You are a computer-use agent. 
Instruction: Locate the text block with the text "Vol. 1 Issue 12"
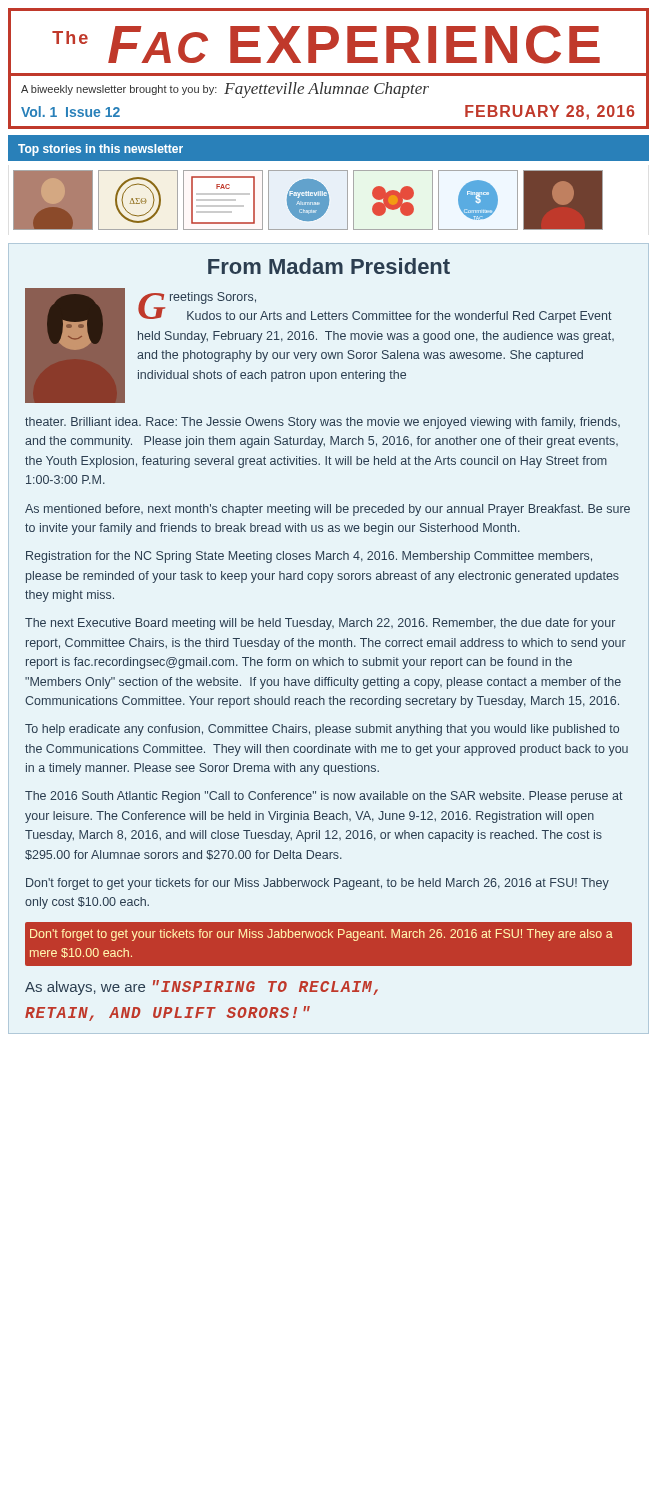click(72, 112)
